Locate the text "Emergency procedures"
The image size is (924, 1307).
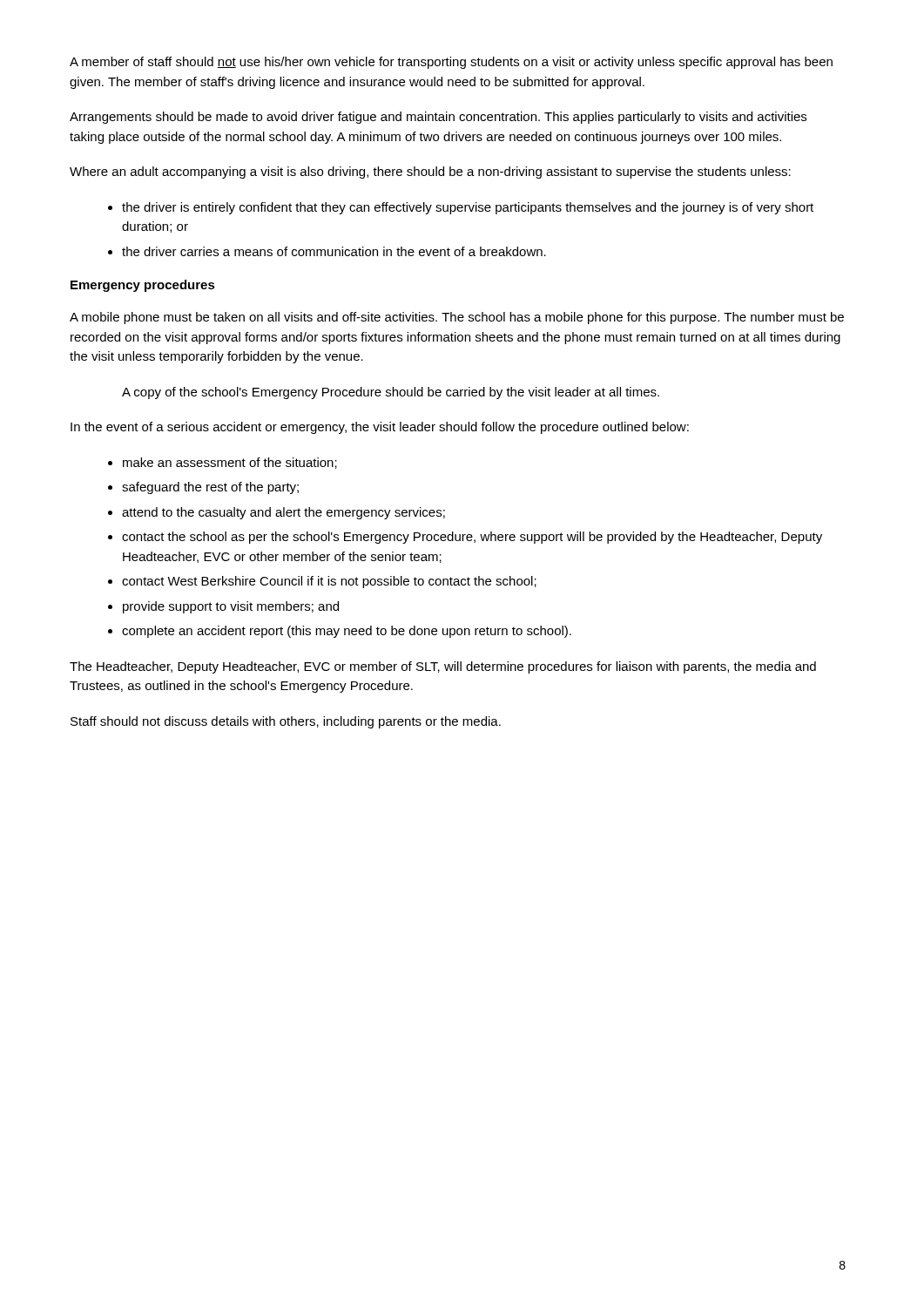pyautogui.click(x=142, y=284)
